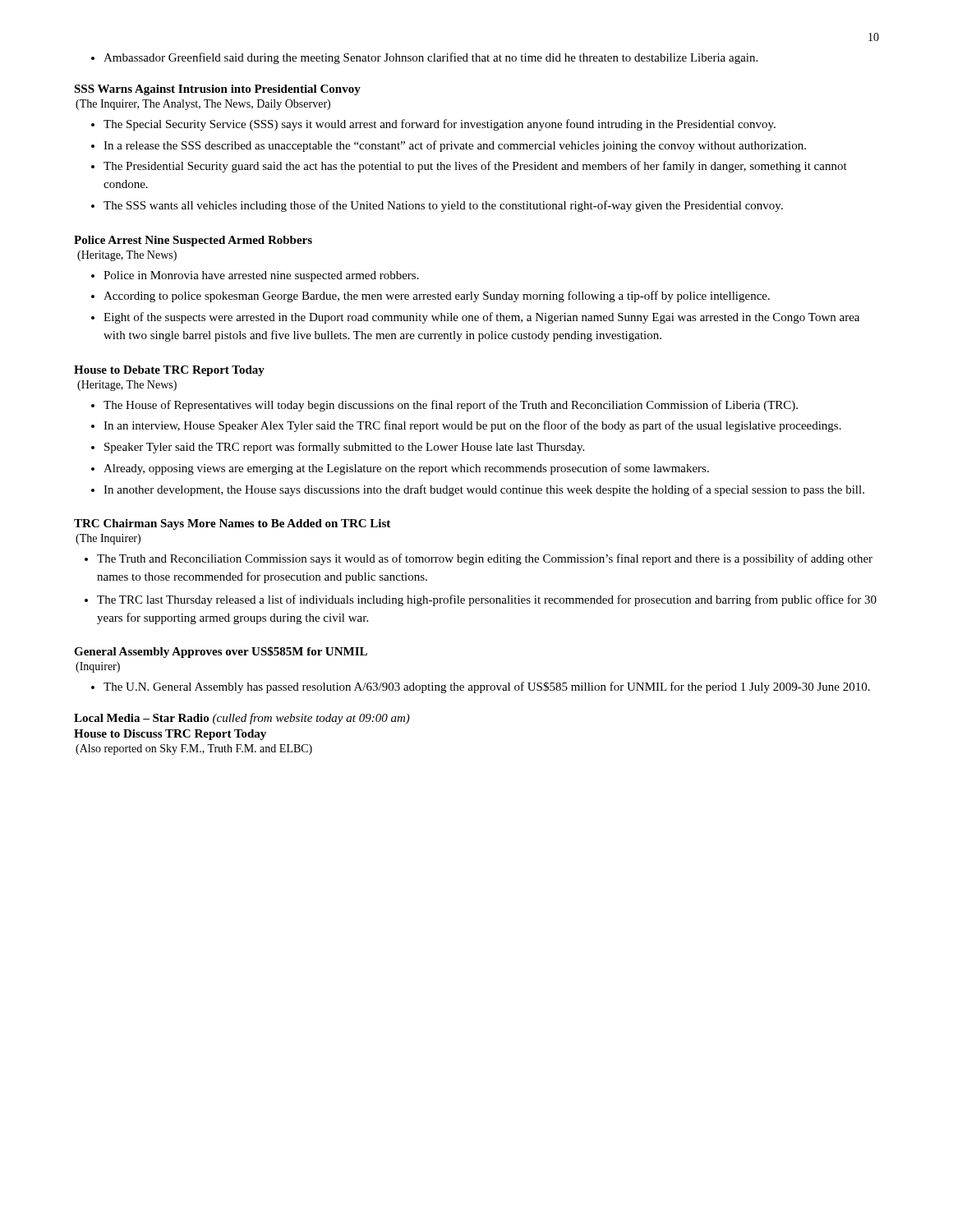The image size is (953, 1232).
Task: Find the passage starting "Police Arrest Nine"
Action: pos(193,239)
